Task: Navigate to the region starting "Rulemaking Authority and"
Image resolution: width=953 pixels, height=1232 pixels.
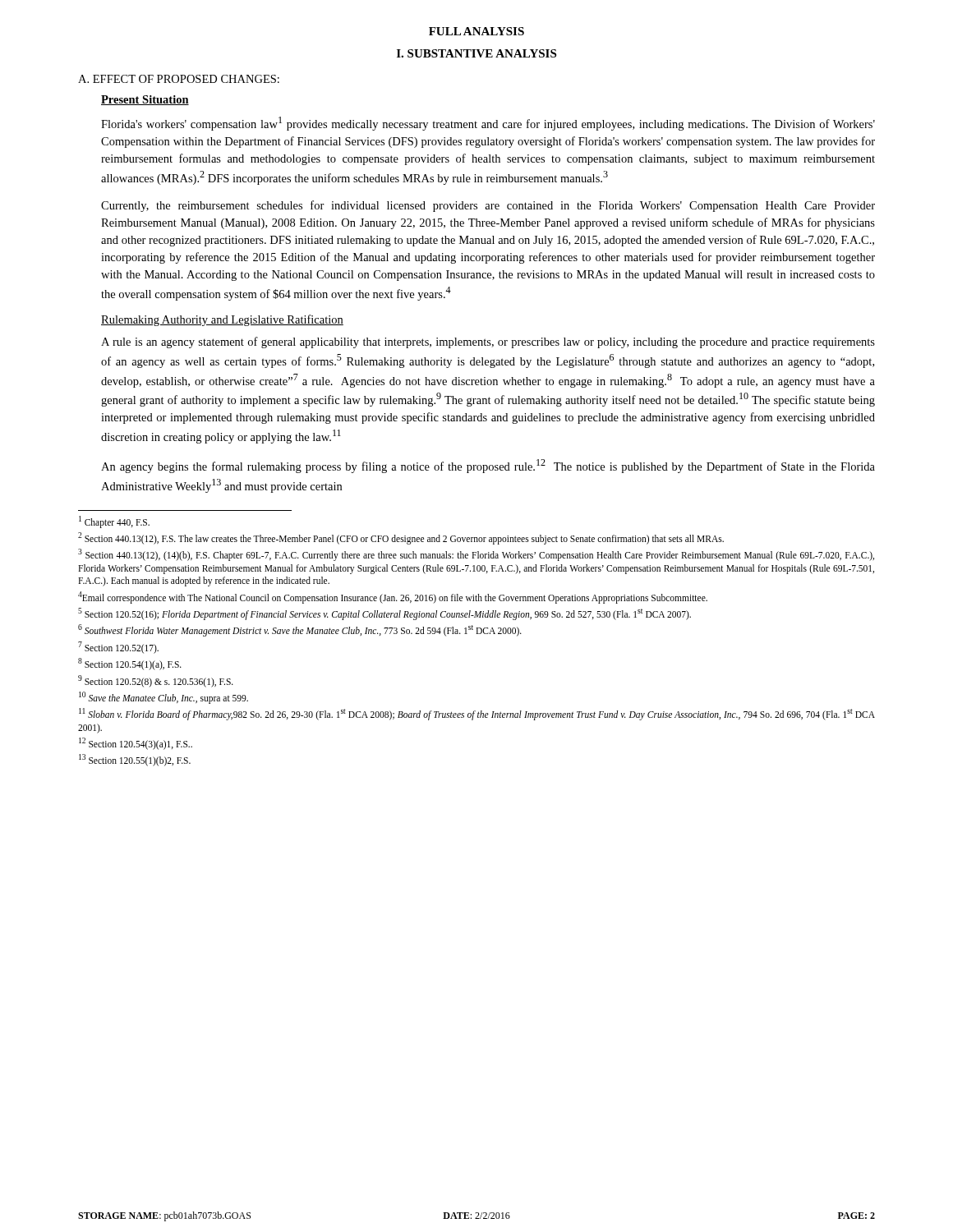Action: [222, 319]
